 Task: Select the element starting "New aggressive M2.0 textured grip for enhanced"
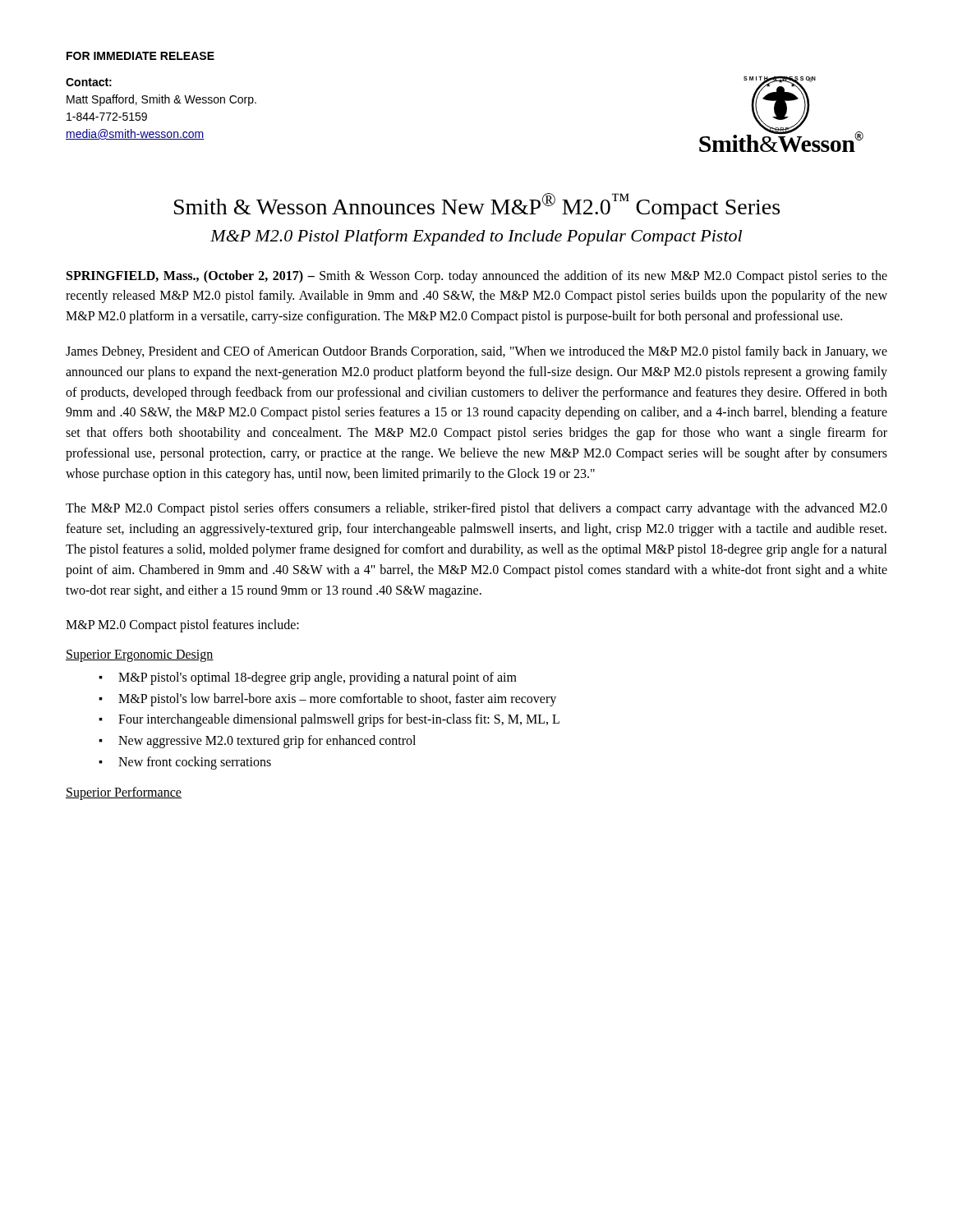(267, 740)
